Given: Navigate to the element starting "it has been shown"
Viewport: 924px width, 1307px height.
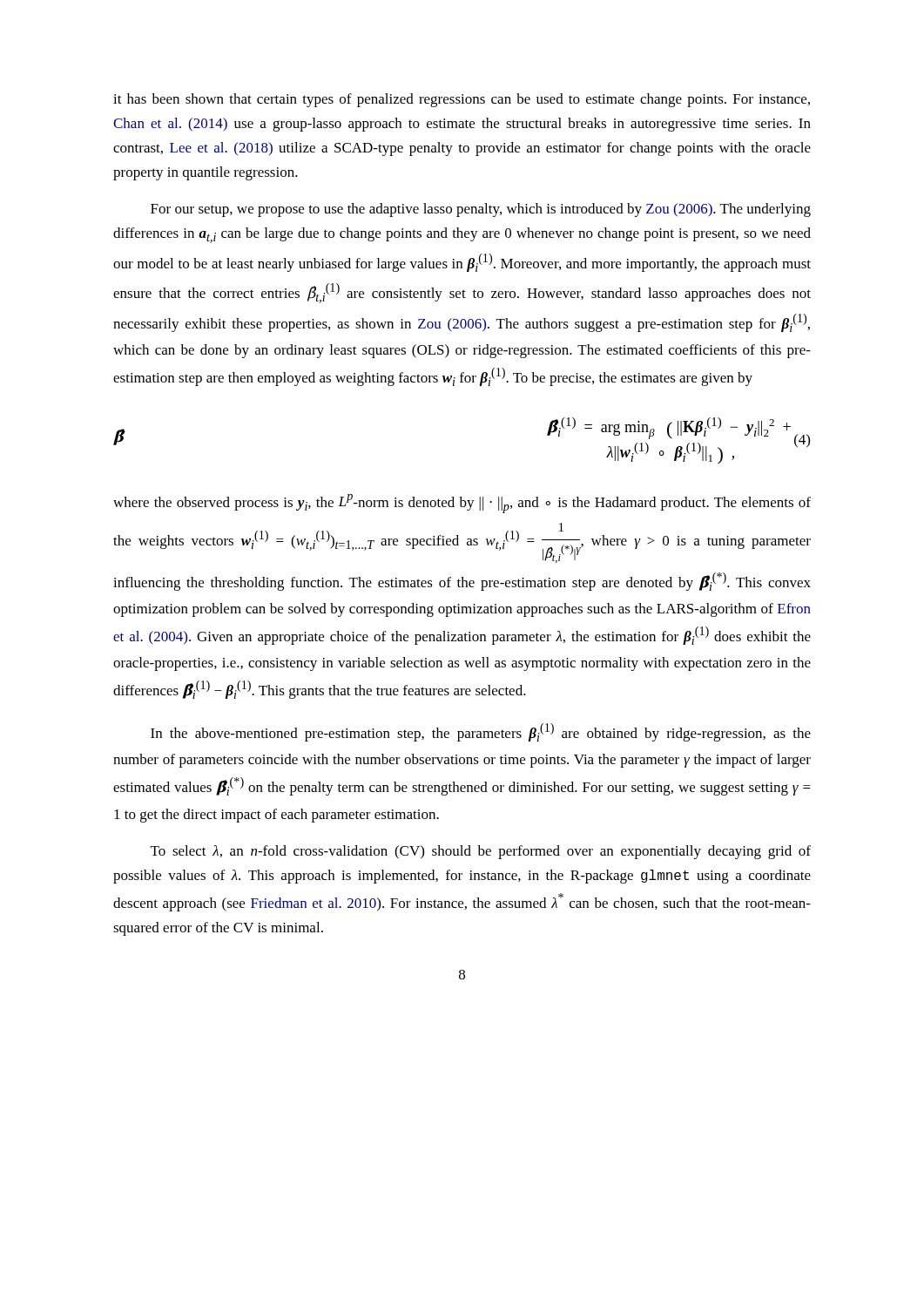Looking at the screenshot, I should 462,136.
